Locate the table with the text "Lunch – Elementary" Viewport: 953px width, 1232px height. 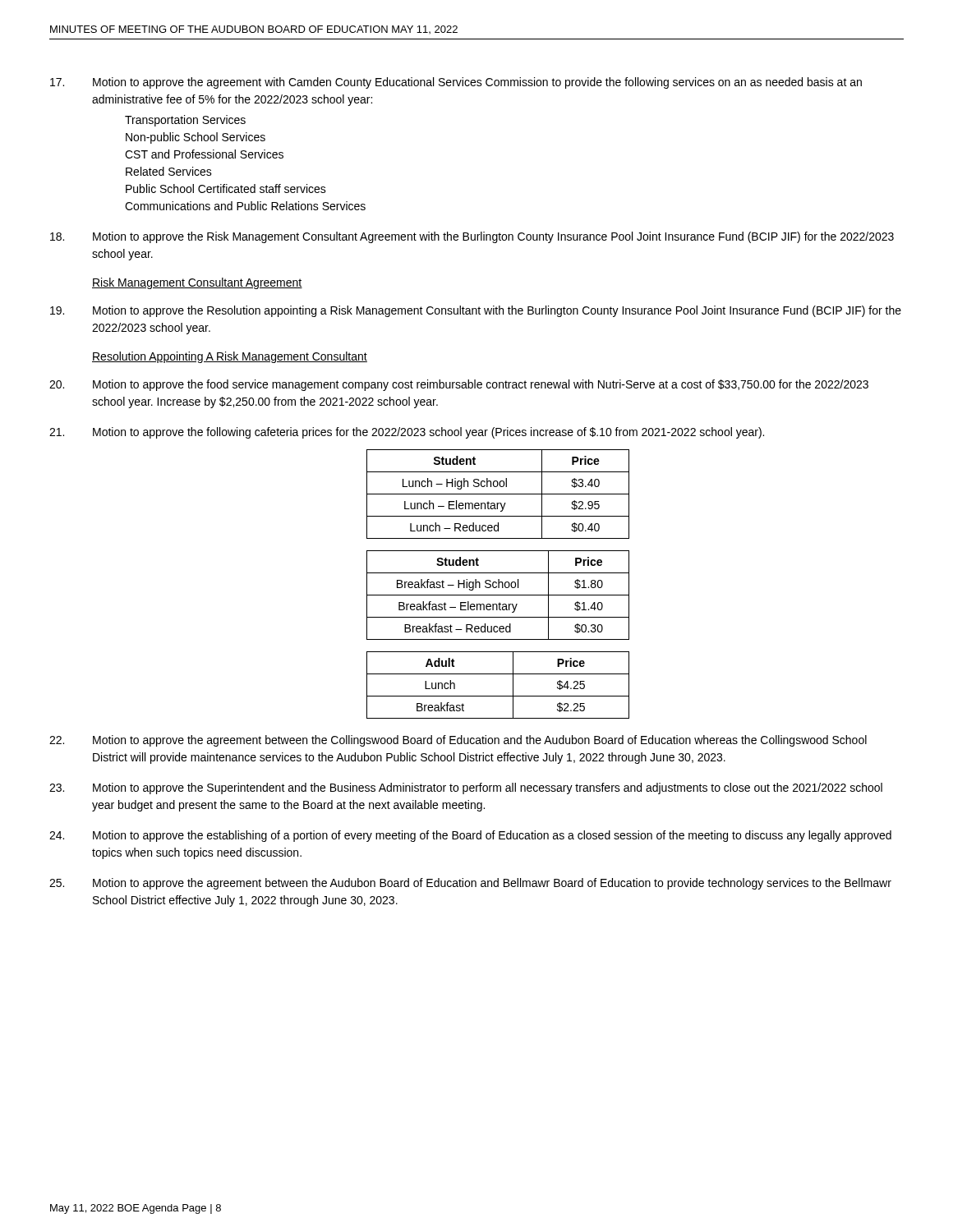[x=498, y=494]
